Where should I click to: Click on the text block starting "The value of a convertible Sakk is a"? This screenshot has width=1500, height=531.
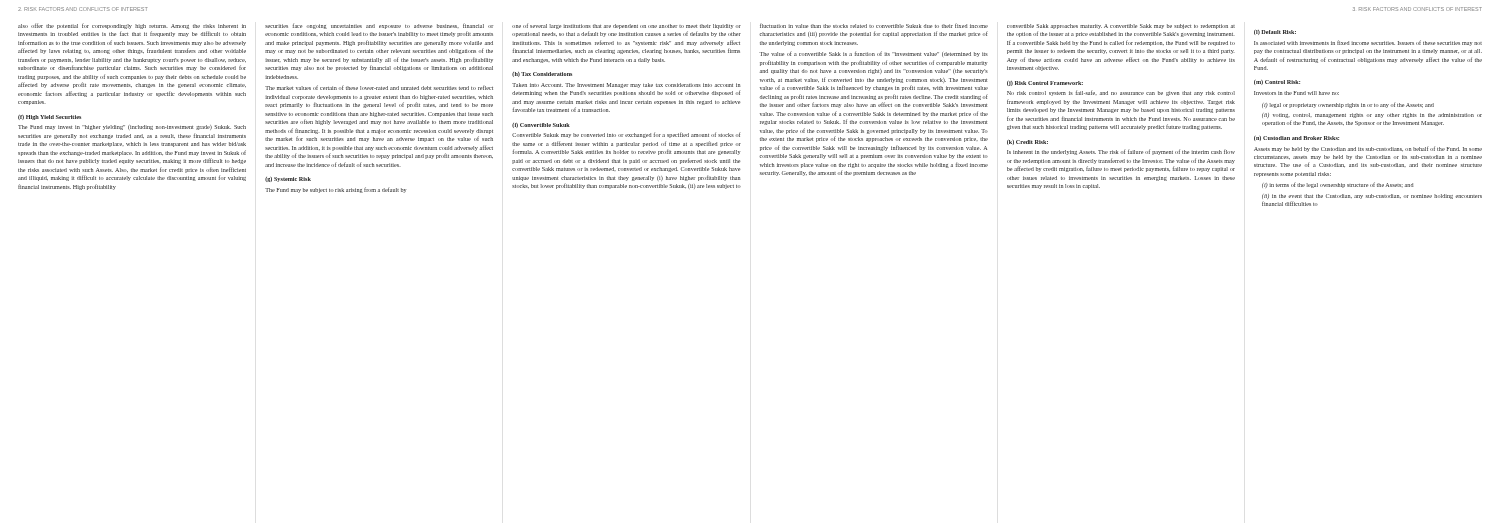click(x=874, y=114)
